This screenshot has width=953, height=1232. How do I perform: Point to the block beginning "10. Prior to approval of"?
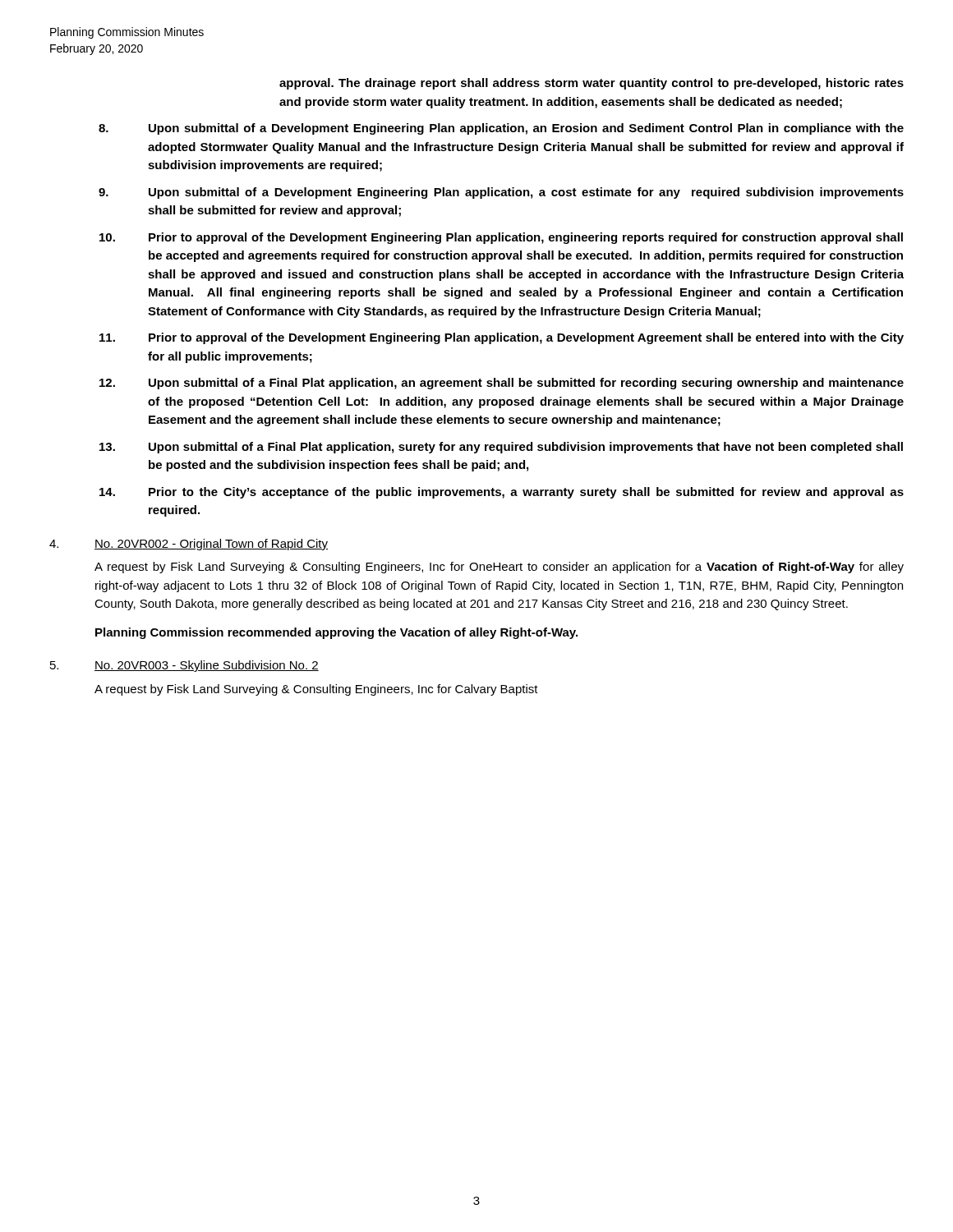pos(501,274)
